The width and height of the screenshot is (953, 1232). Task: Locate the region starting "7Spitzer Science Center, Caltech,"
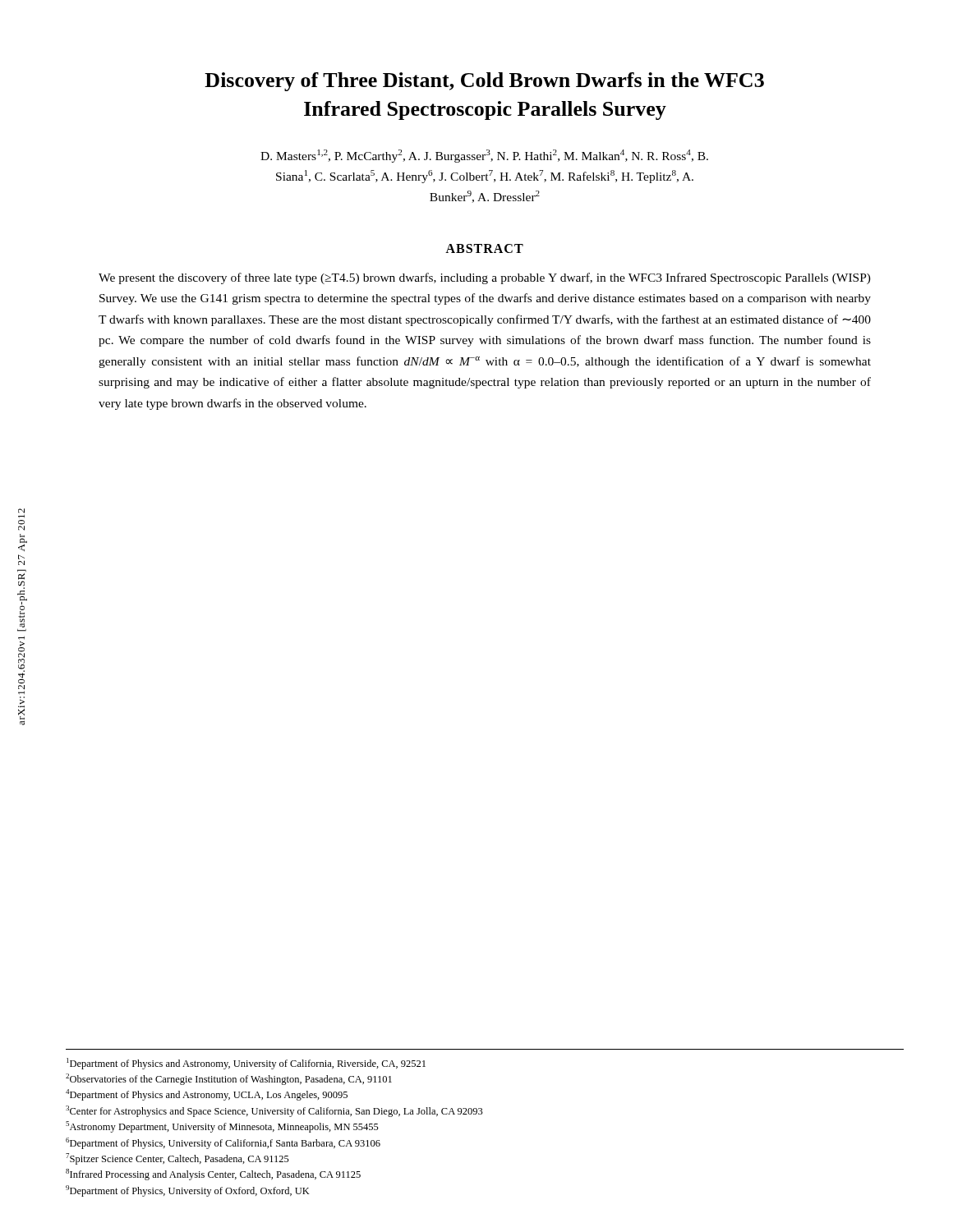coord(177,1158)
